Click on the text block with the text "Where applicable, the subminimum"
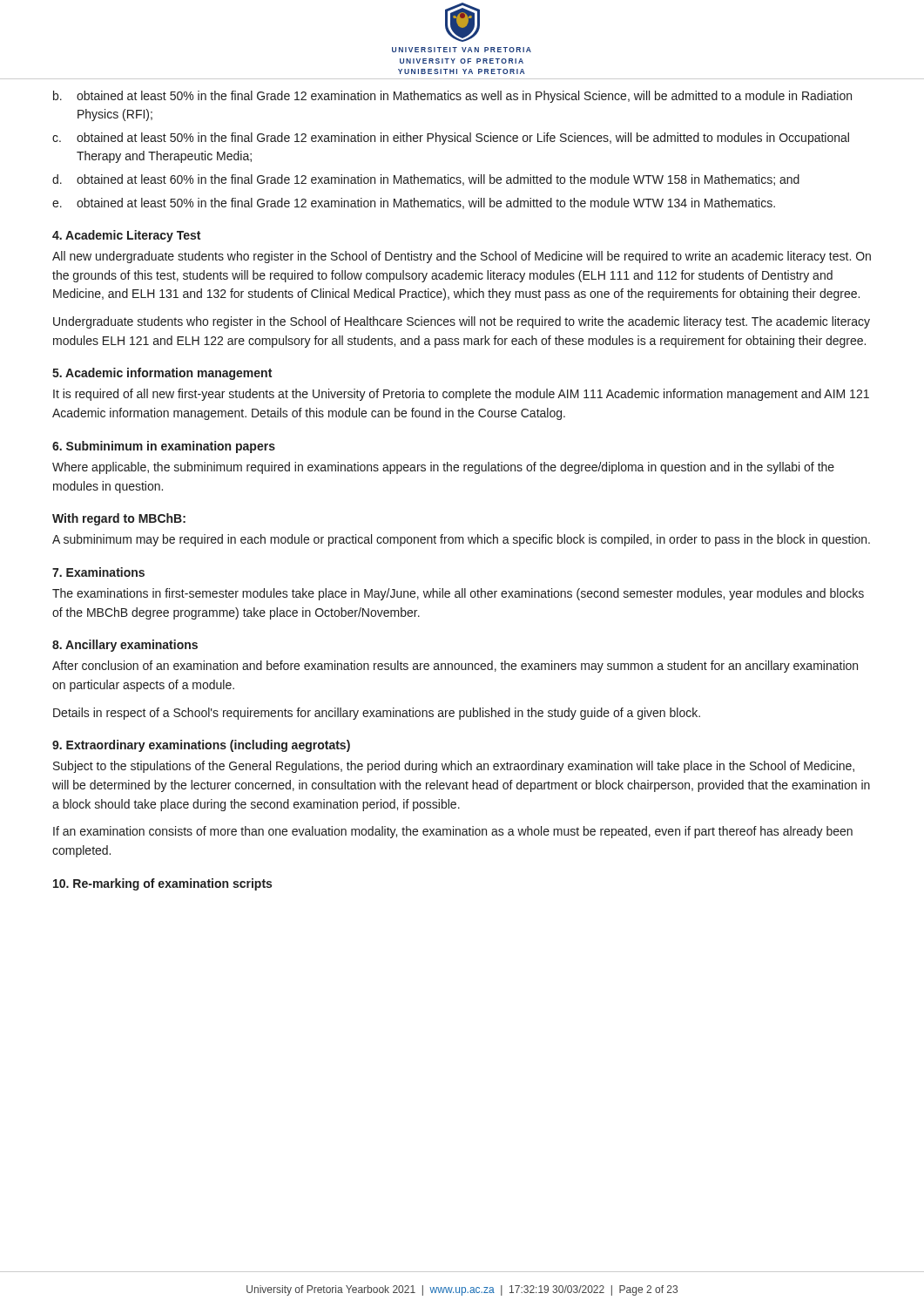Viewport: 924px width, 1307px height. (443, 476)
